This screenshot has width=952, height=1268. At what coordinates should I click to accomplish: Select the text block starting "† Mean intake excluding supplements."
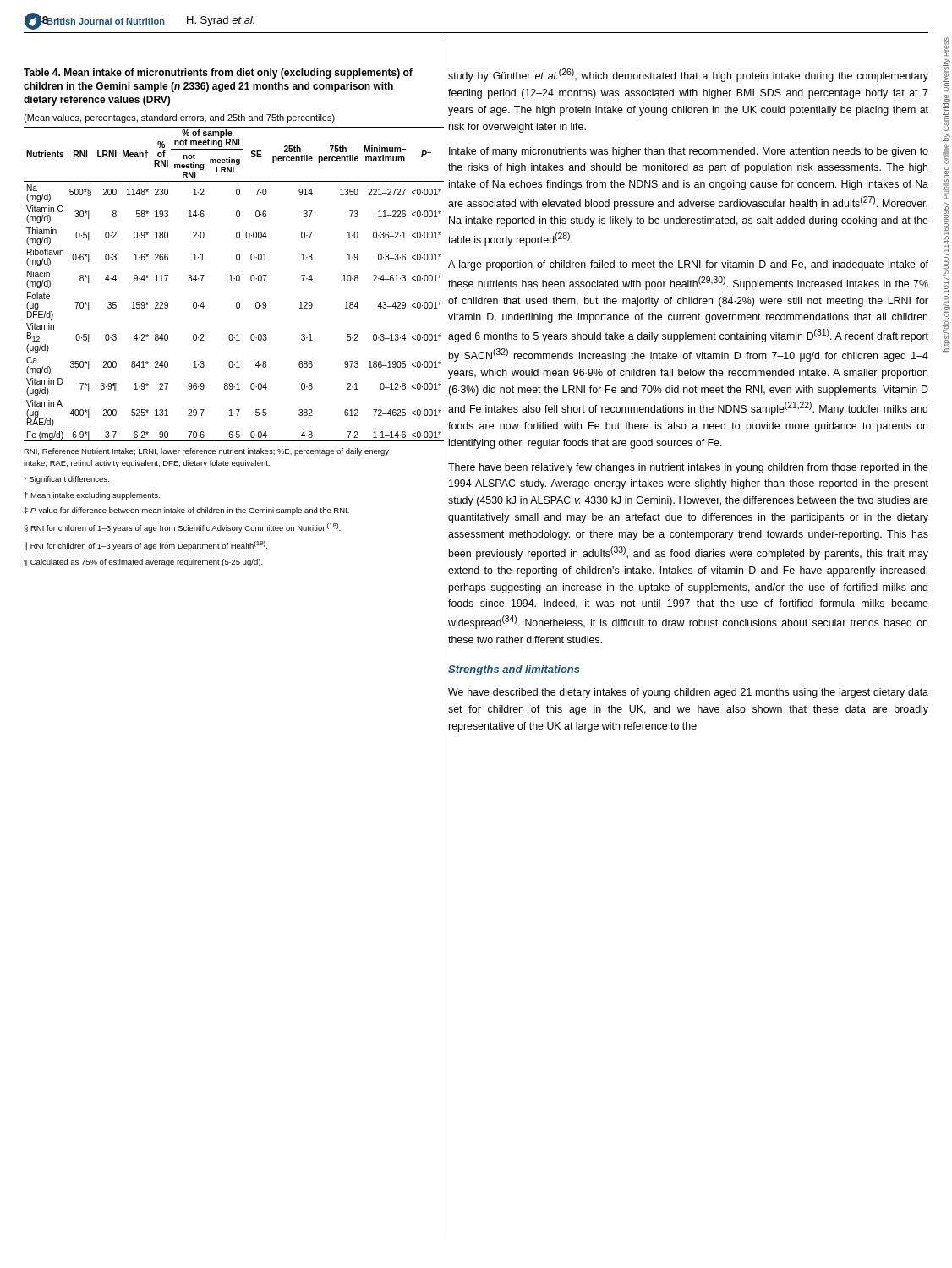tap(92, 495)
